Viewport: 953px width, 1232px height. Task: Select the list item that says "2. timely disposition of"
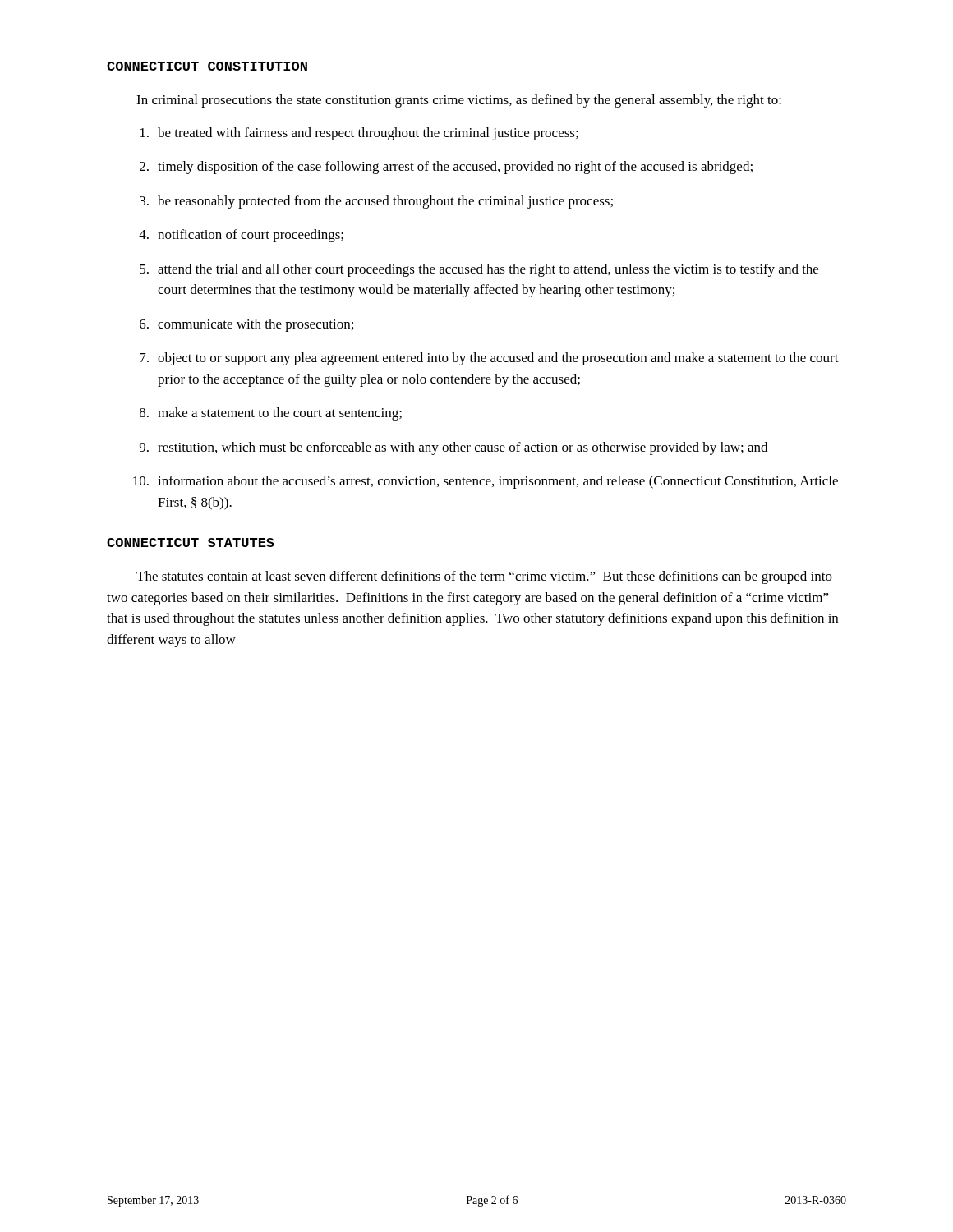[x=476, y=167]
